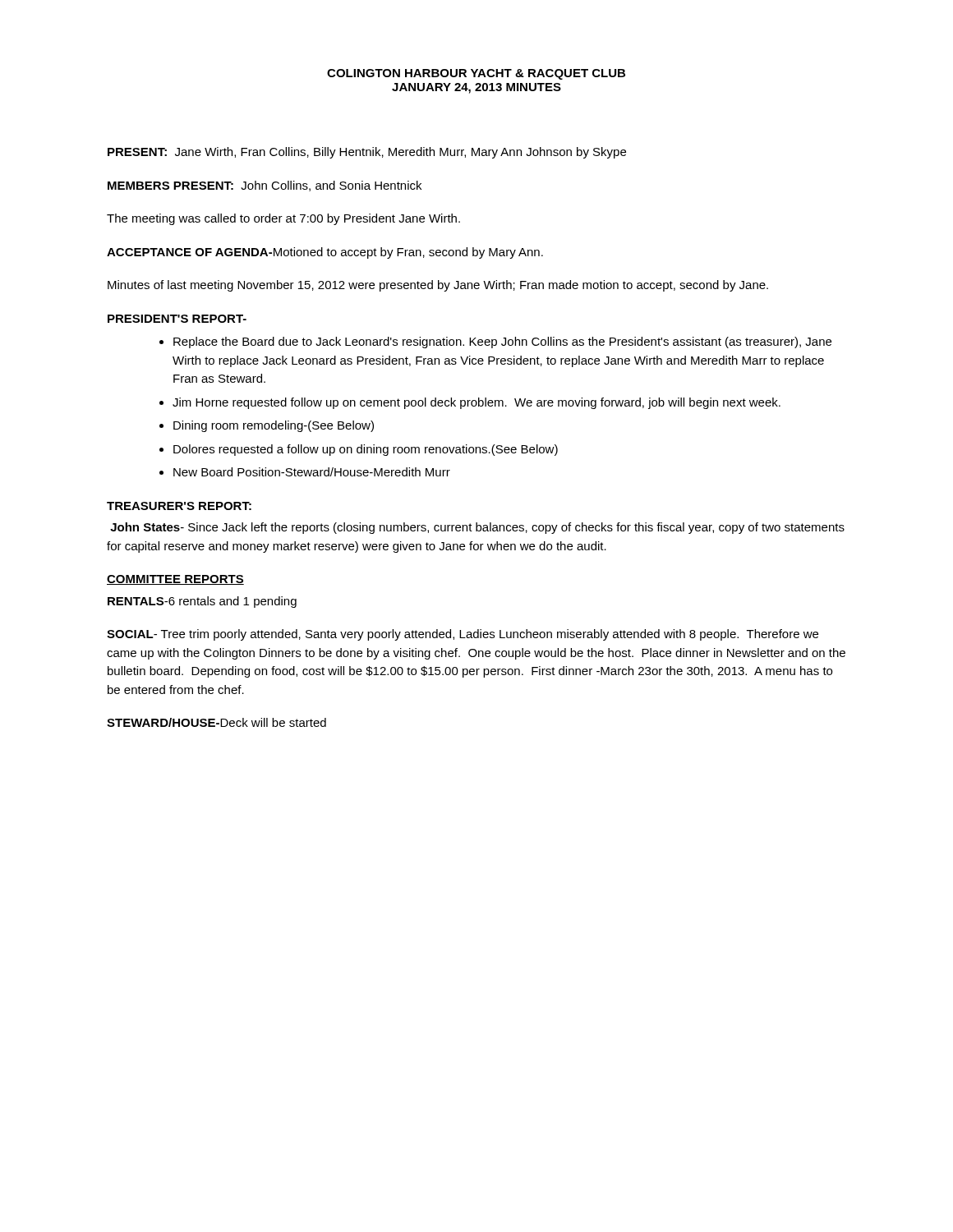Locate the block of text that opens with "The meeting was called"
This screenshot has width=953, height=1232.
pyautogui.click(x=283, y=219)
